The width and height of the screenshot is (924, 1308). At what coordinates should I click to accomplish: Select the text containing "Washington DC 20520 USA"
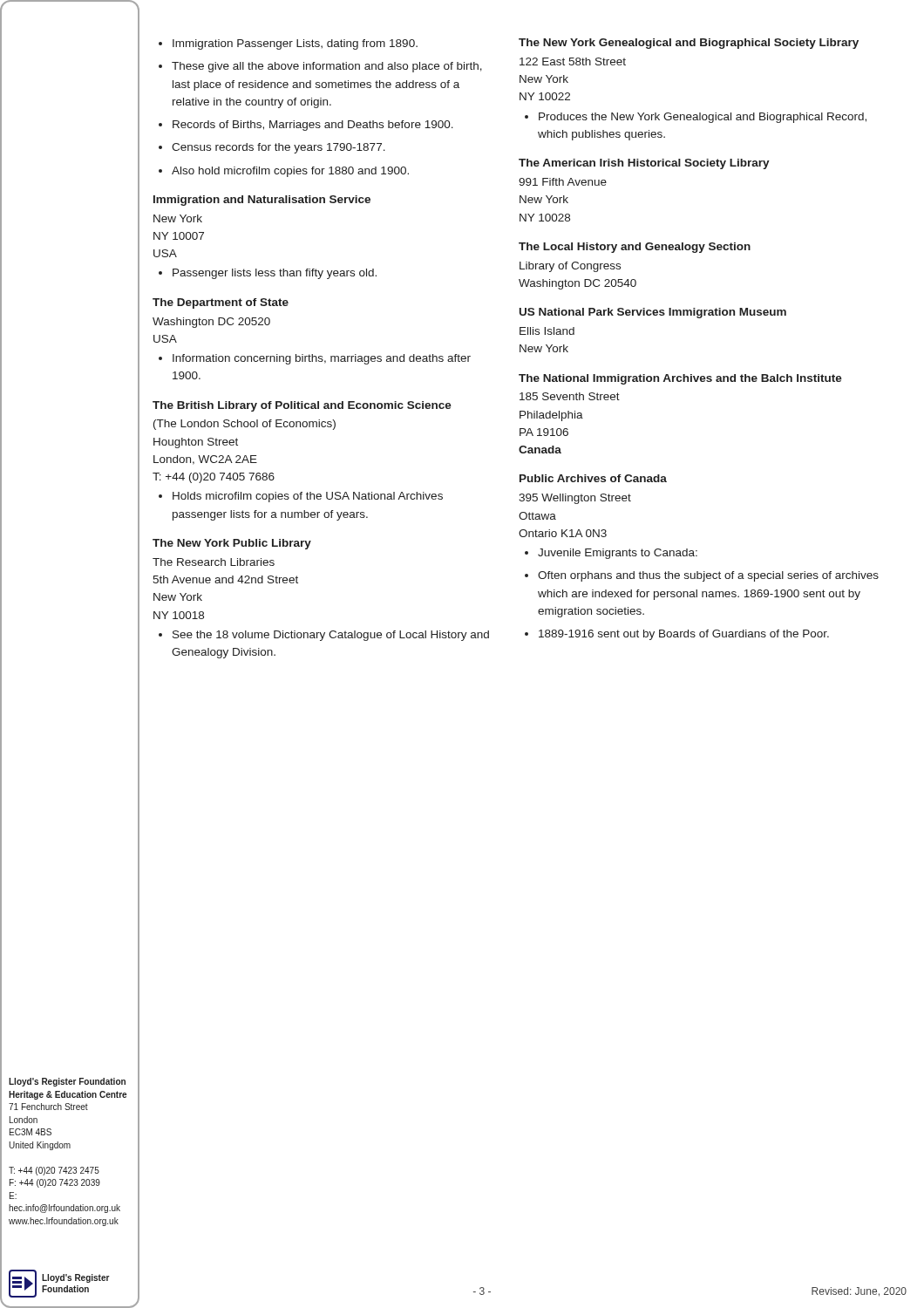point(212,330)
